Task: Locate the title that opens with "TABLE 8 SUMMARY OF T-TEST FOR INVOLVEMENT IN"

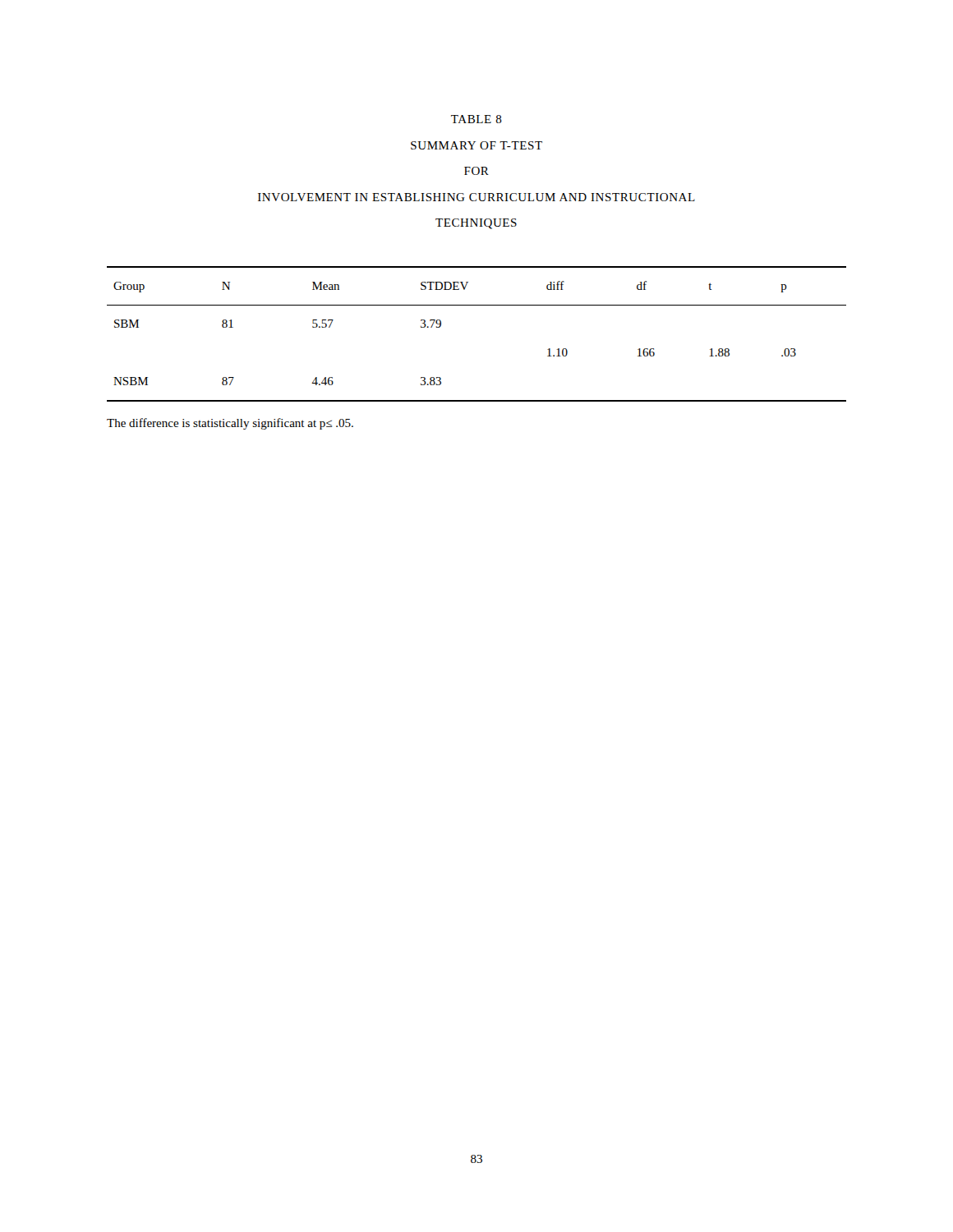Action: 476,171
